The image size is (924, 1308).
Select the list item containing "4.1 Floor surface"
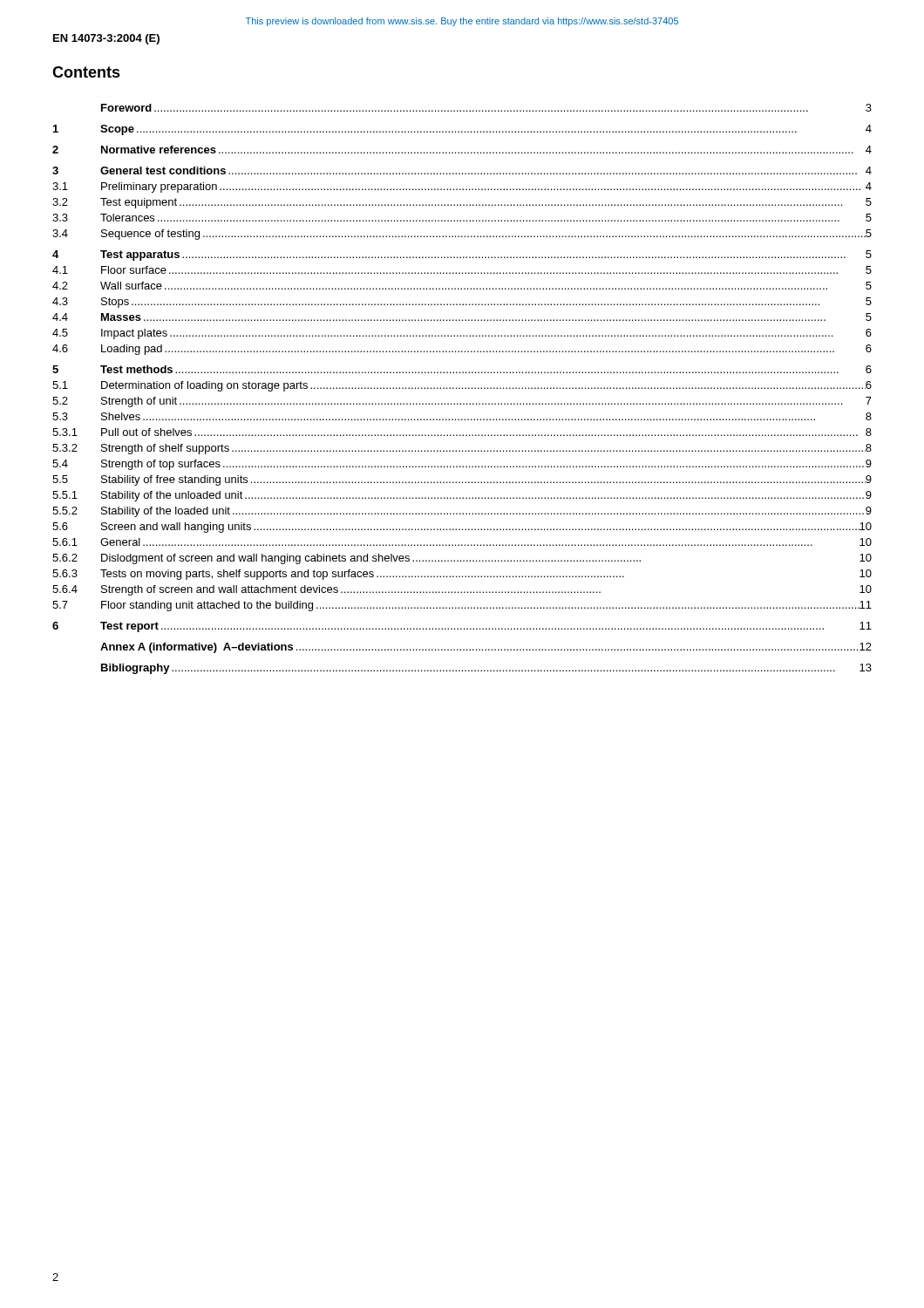[462, 269]
